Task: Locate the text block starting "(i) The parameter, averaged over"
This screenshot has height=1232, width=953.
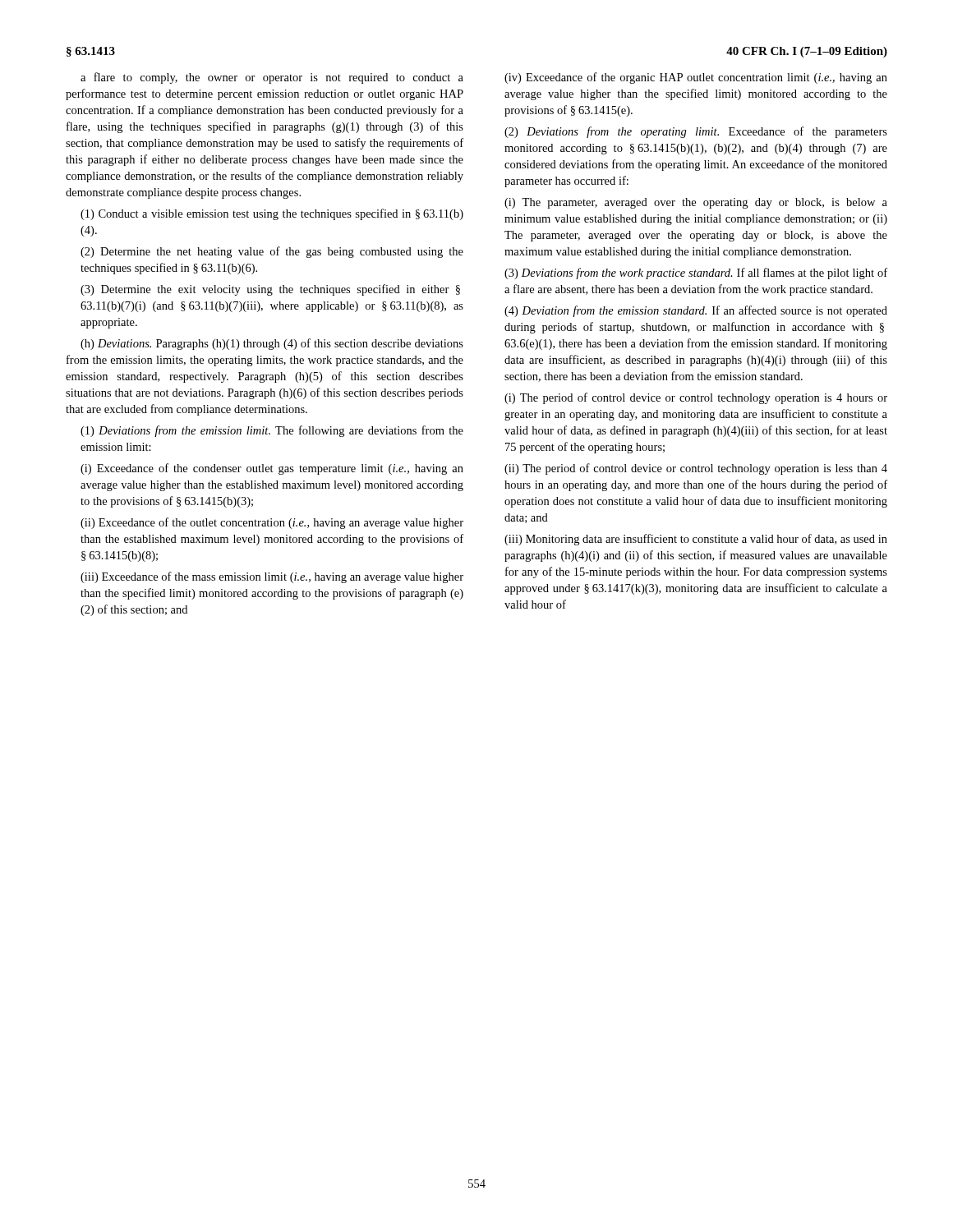Action: (x=688, y=227)
